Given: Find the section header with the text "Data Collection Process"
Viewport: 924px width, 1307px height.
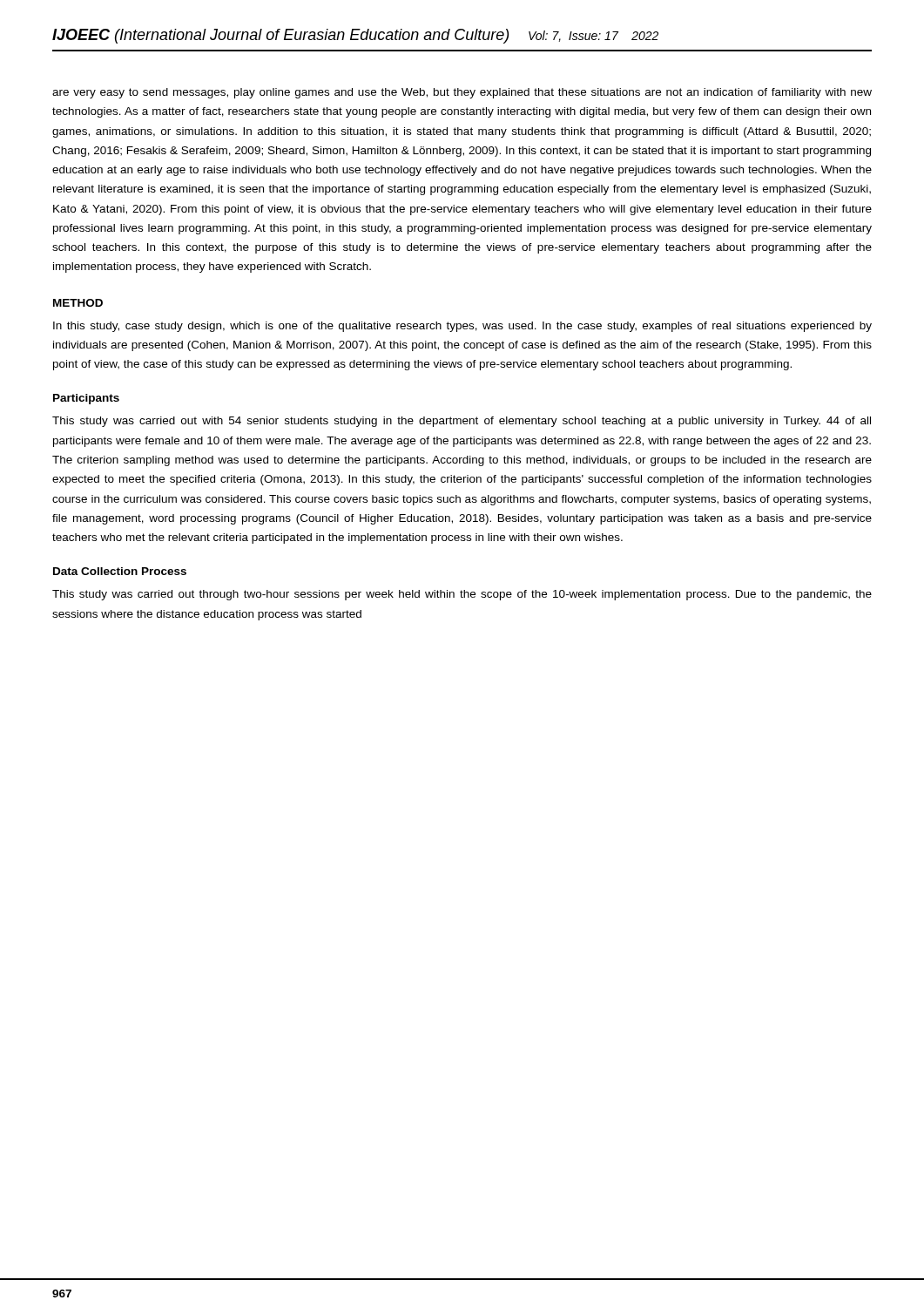Looking at the screenshot, I should point(120,571).
